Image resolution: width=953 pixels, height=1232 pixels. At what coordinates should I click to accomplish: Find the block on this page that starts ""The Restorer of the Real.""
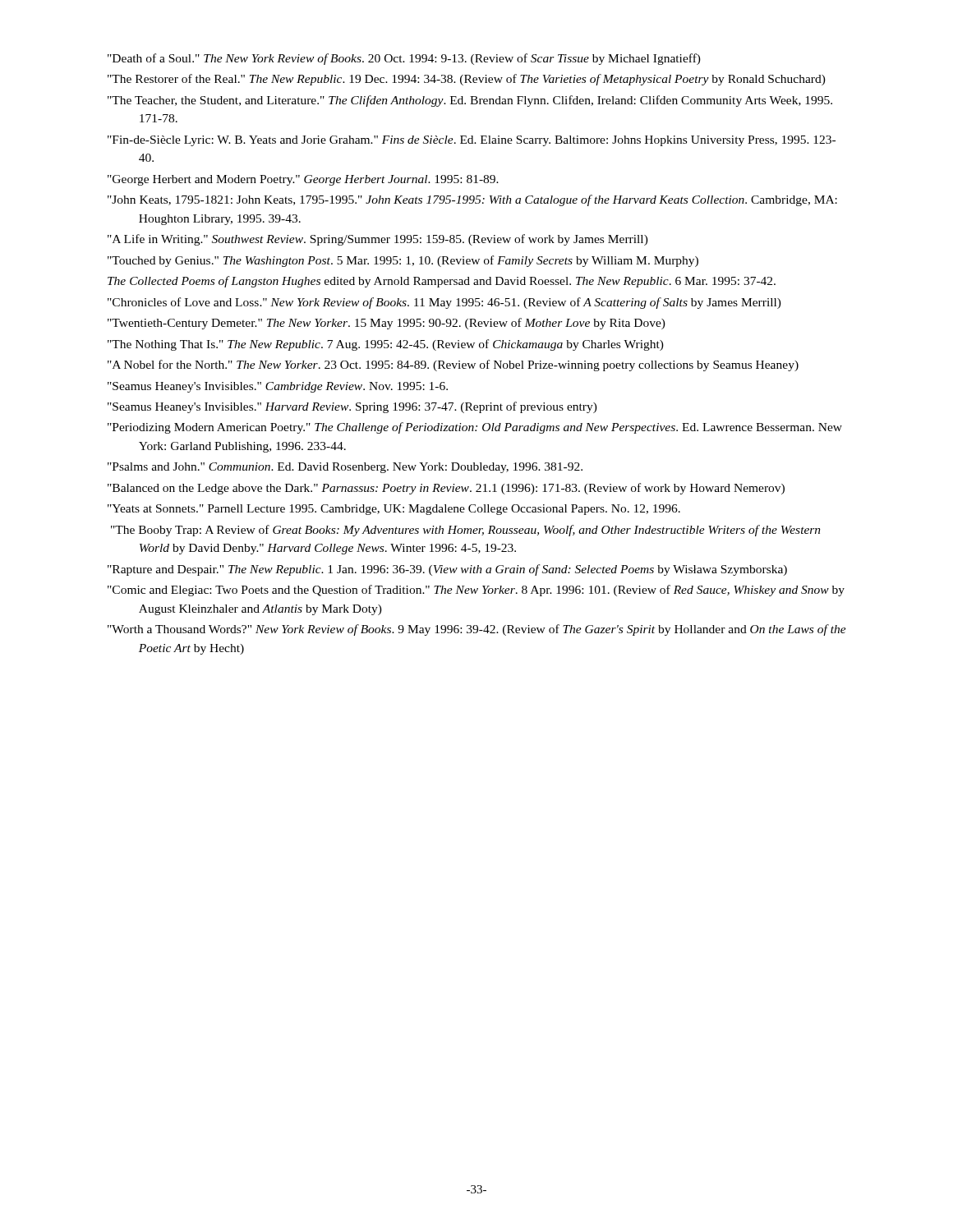click(x=466, y=79)
